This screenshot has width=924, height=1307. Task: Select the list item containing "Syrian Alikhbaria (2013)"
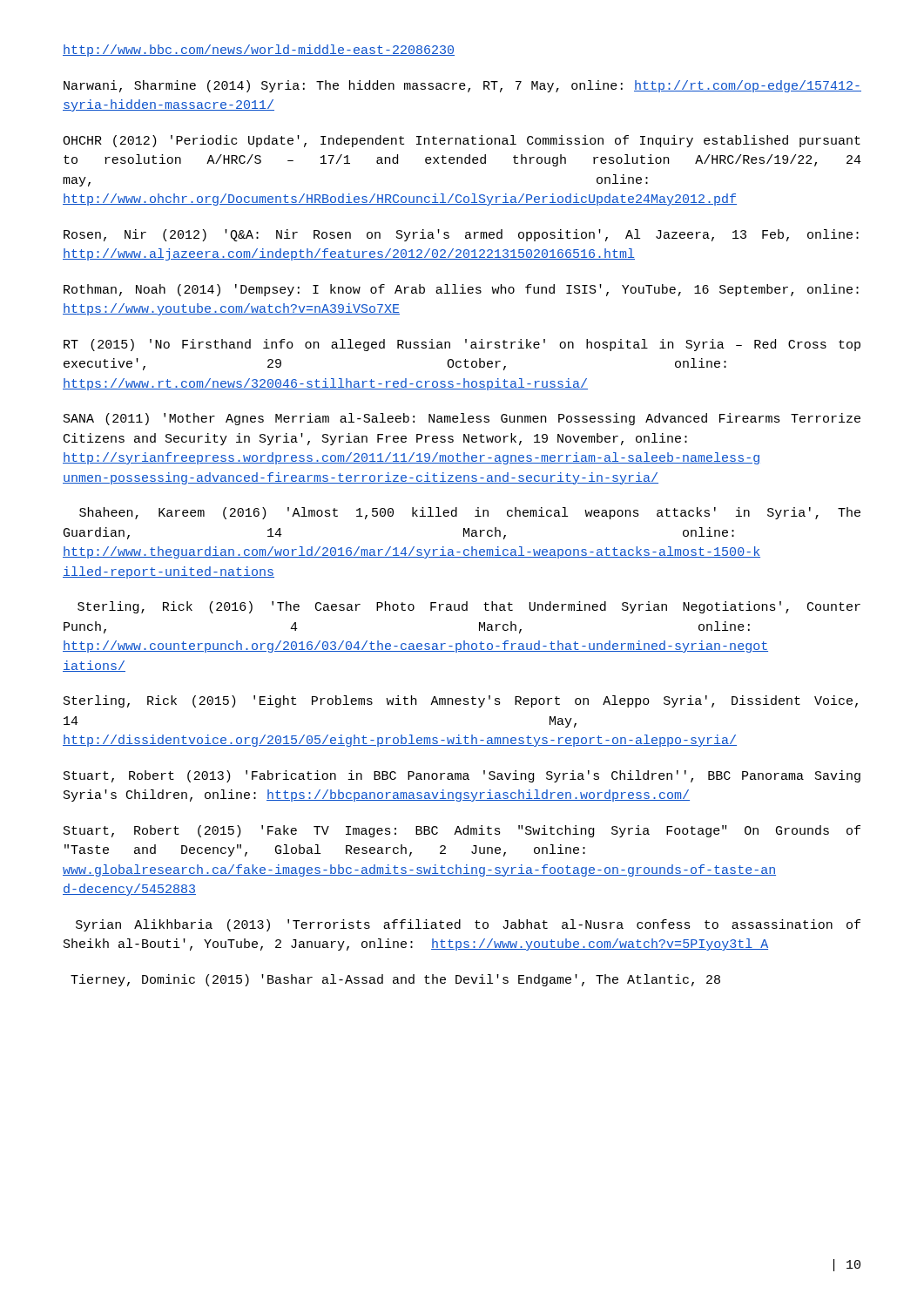(462, 935)
